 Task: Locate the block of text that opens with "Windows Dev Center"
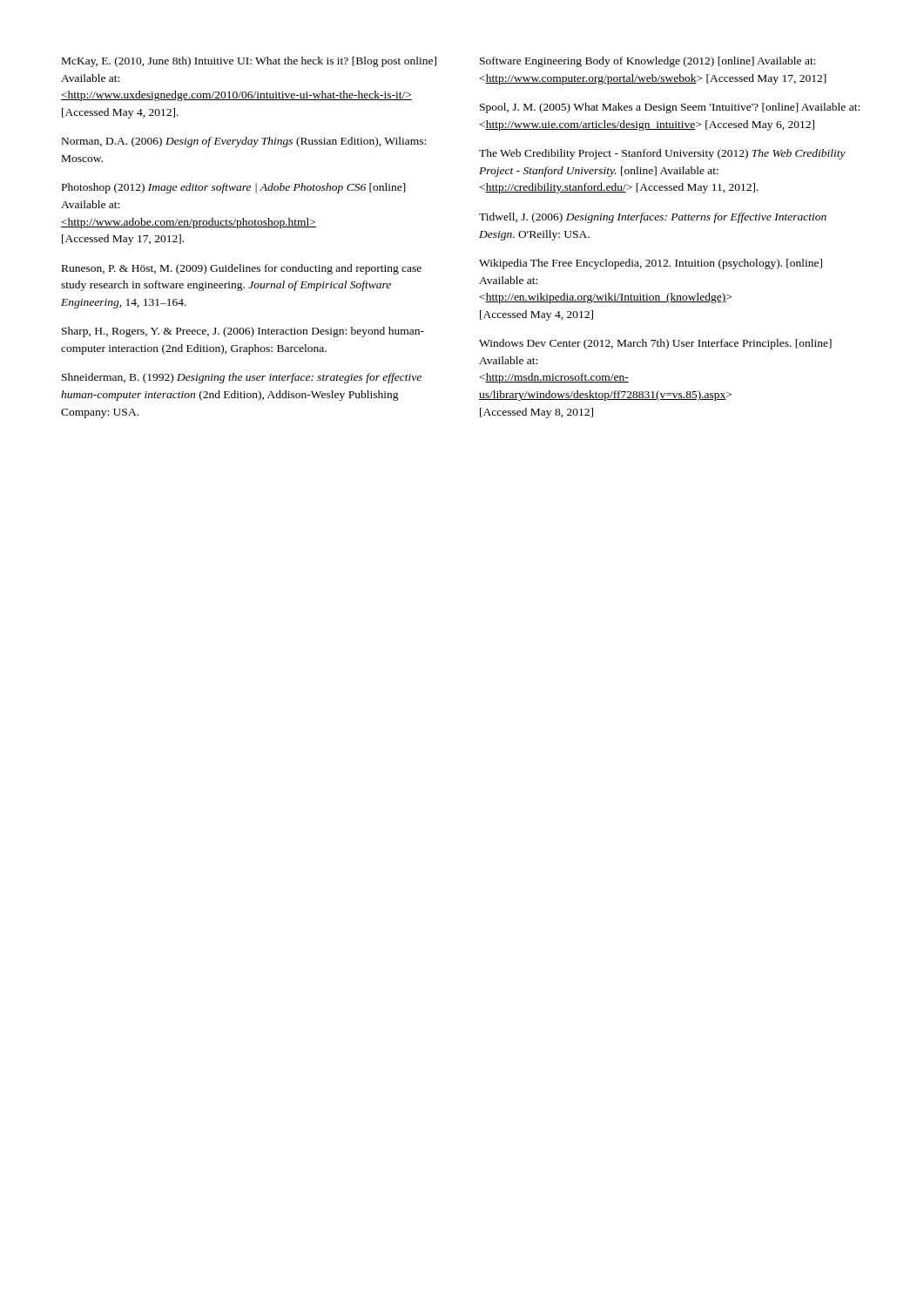coord(655,344)
